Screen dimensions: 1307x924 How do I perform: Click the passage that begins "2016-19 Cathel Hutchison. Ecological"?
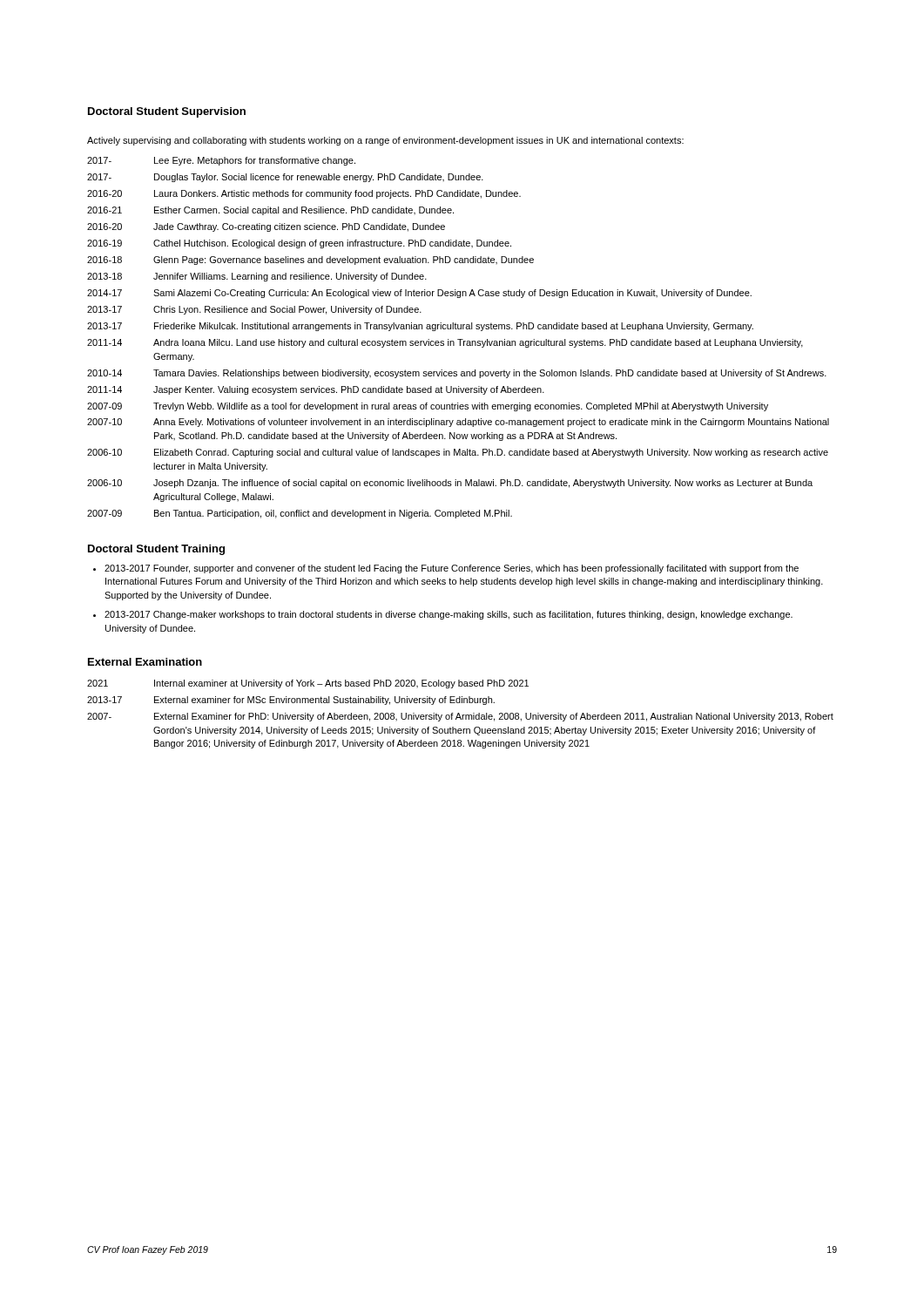pos(462,244)
